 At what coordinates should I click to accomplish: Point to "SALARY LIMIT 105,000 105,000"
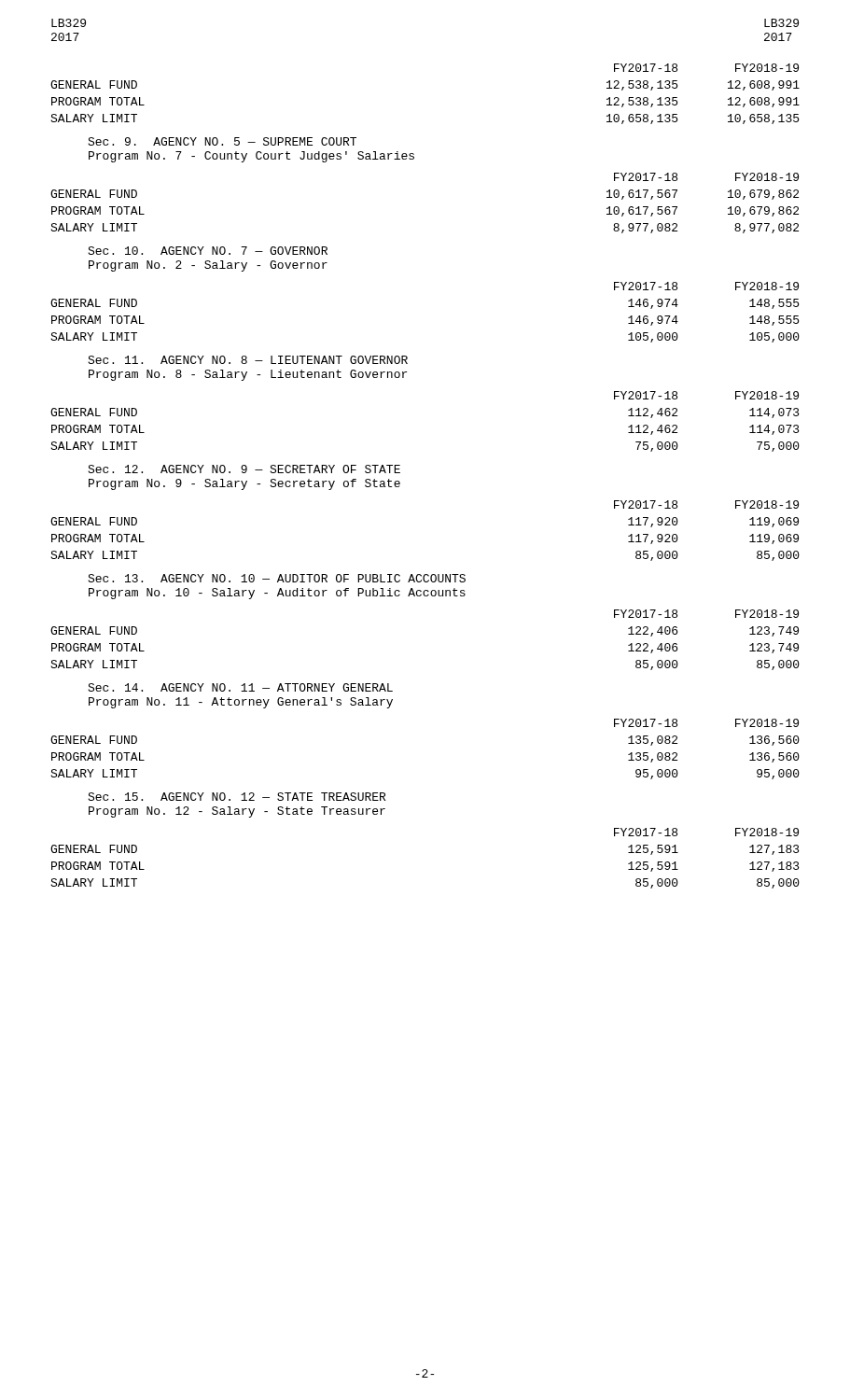click(85, 336)
